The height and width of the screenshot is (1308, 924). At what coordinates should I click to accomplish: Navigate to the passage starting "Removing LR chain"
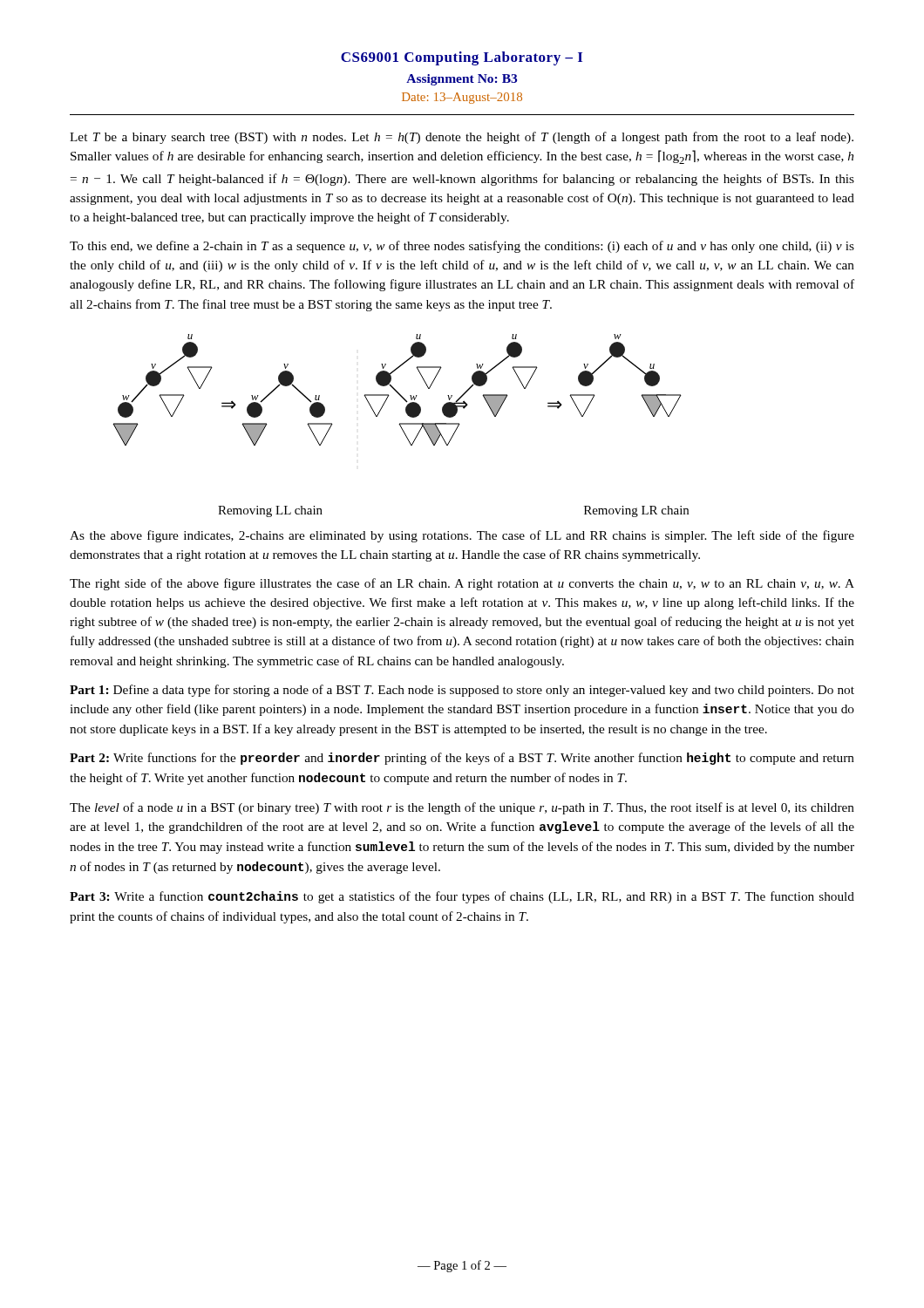coord(636,510)
